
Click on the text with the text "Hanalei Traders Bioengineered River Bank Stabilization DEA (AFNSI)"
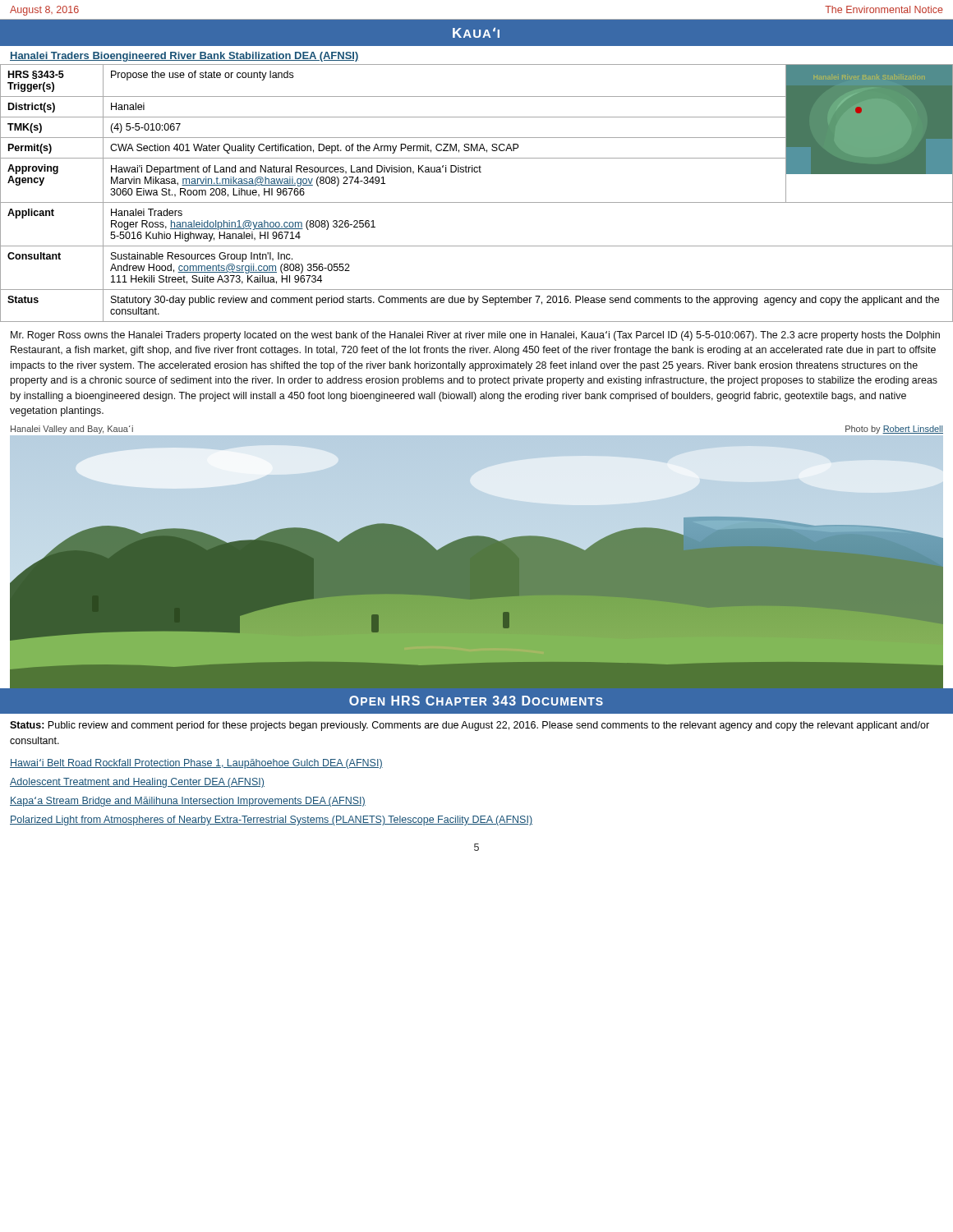184,55
